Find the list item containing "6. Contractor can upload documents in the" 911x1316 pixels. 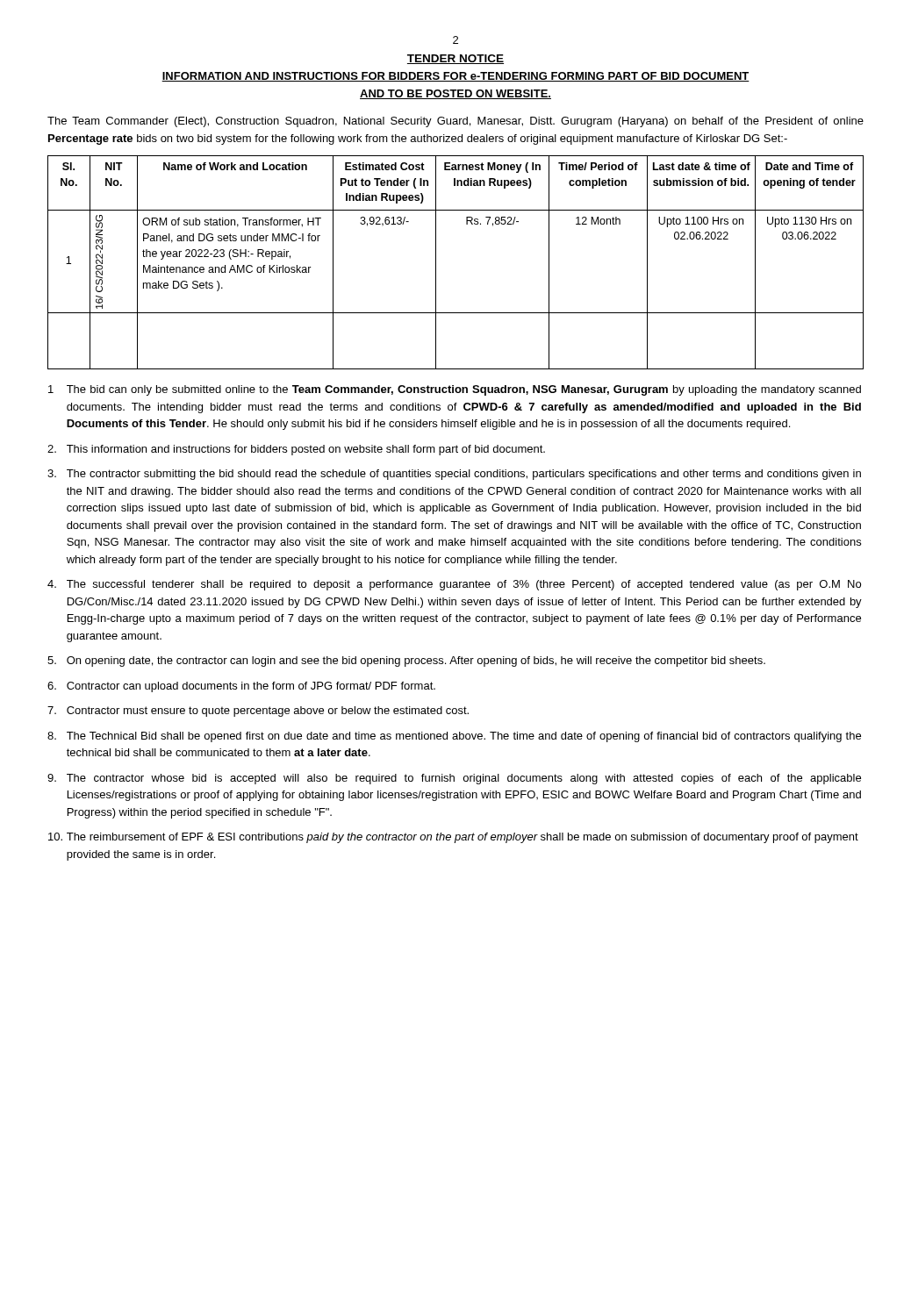241,687
